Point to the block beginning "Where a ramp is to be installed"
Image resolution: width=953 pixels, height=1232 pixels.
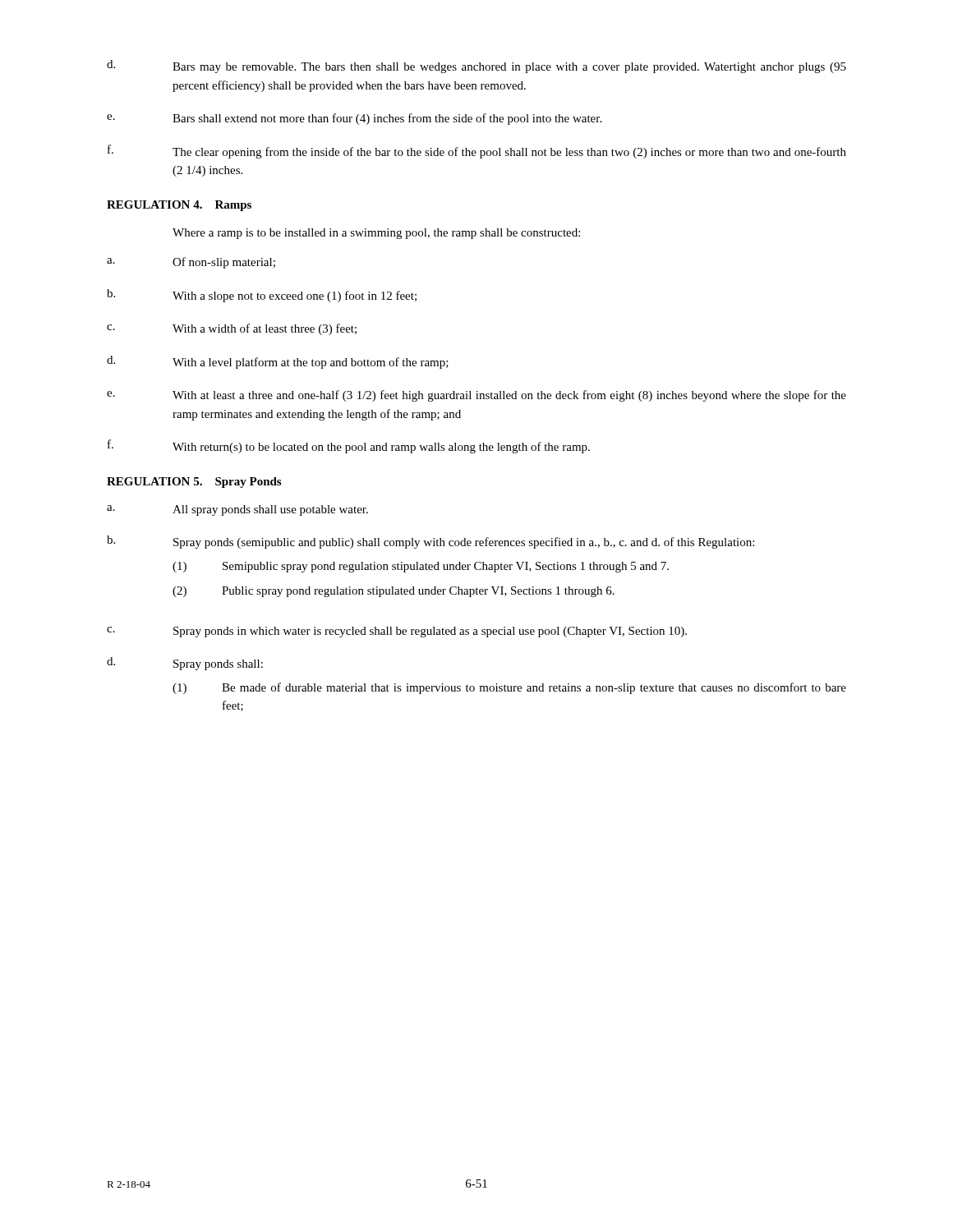tap(377, 232)
